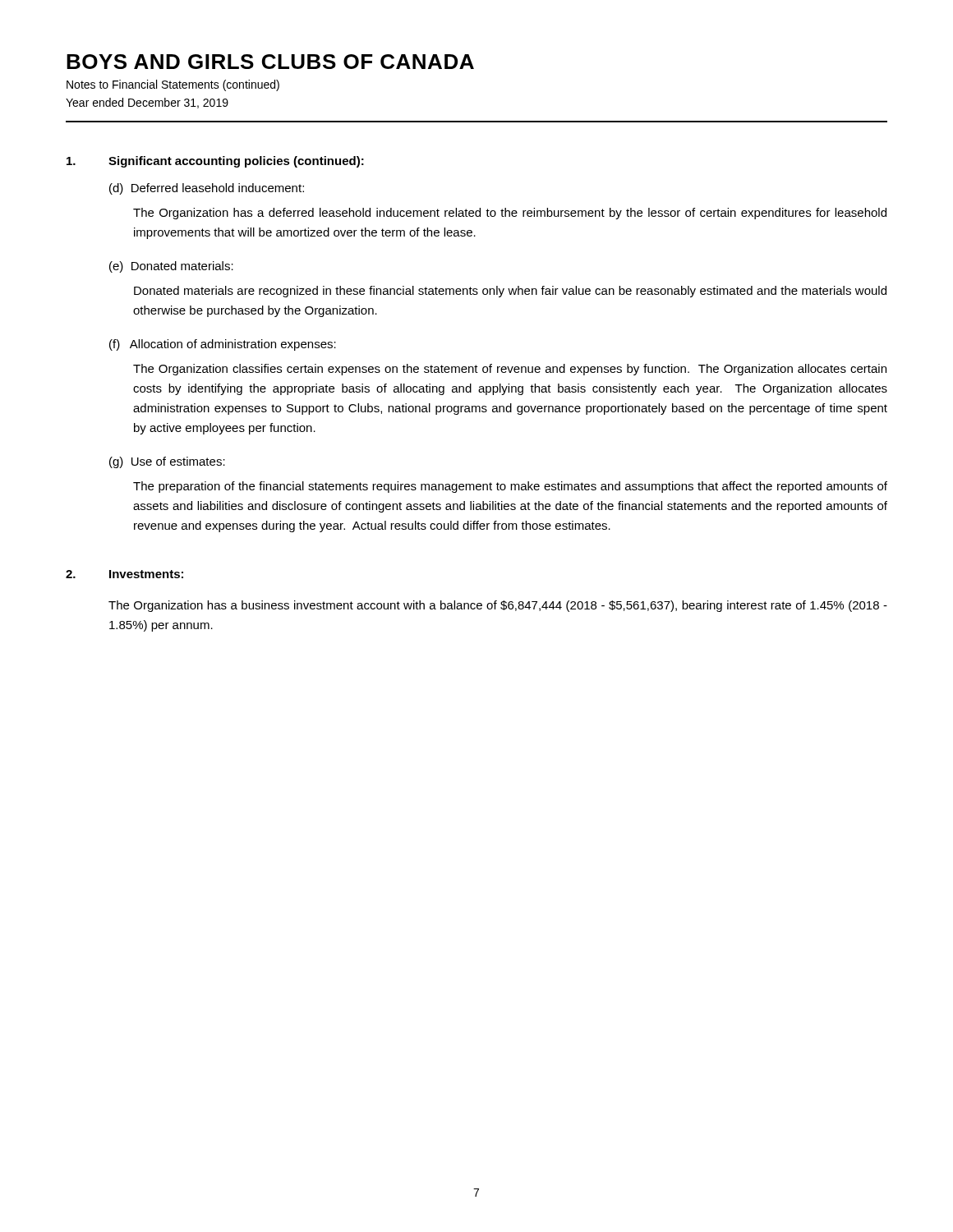Viewport: 953px width, 1232px height.
Task: Where does it say "BOYS AND GIRLS CLUBS OF CANADA"?
Action: coord(270,62)
